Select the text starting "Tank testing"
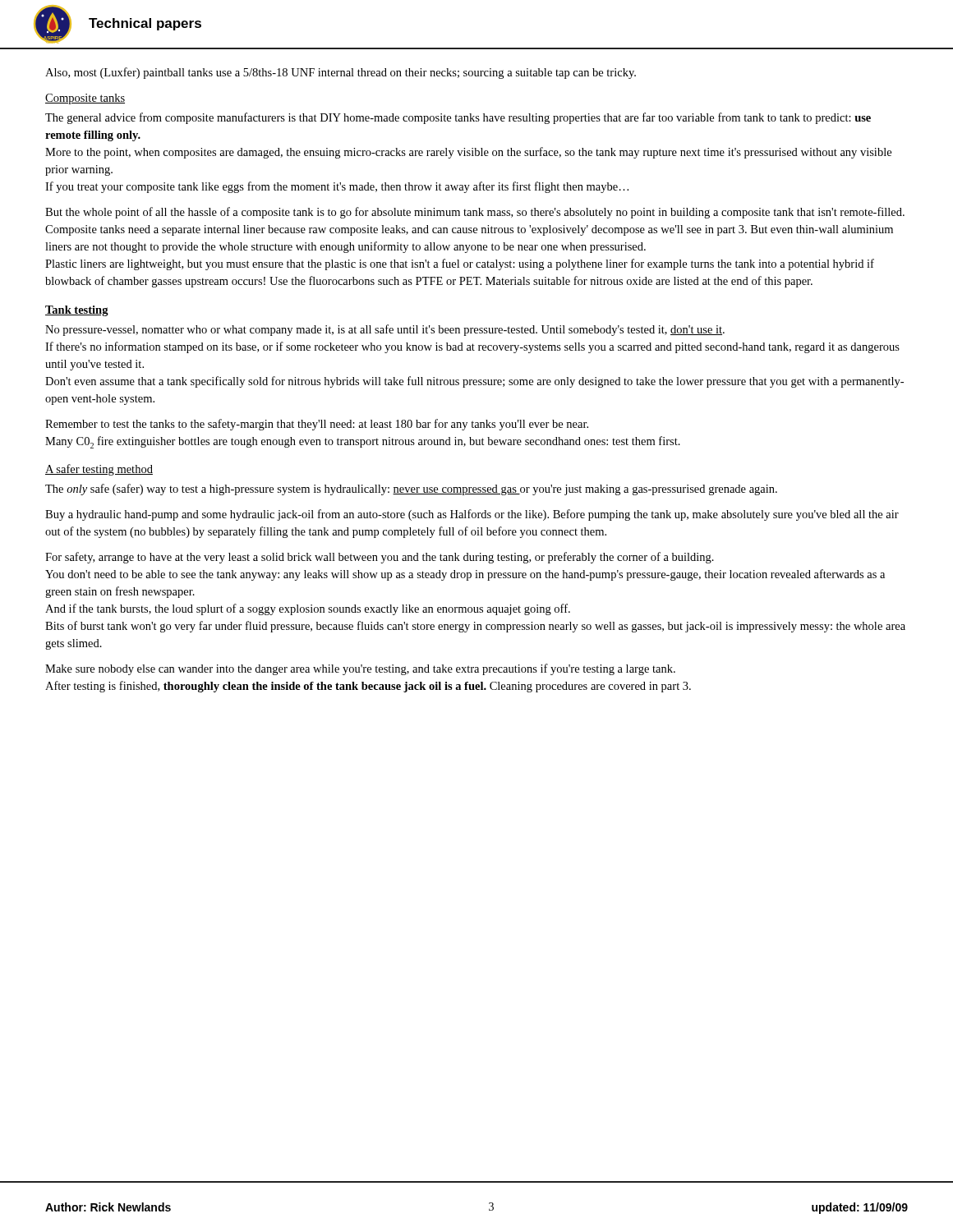 point(77,311)
